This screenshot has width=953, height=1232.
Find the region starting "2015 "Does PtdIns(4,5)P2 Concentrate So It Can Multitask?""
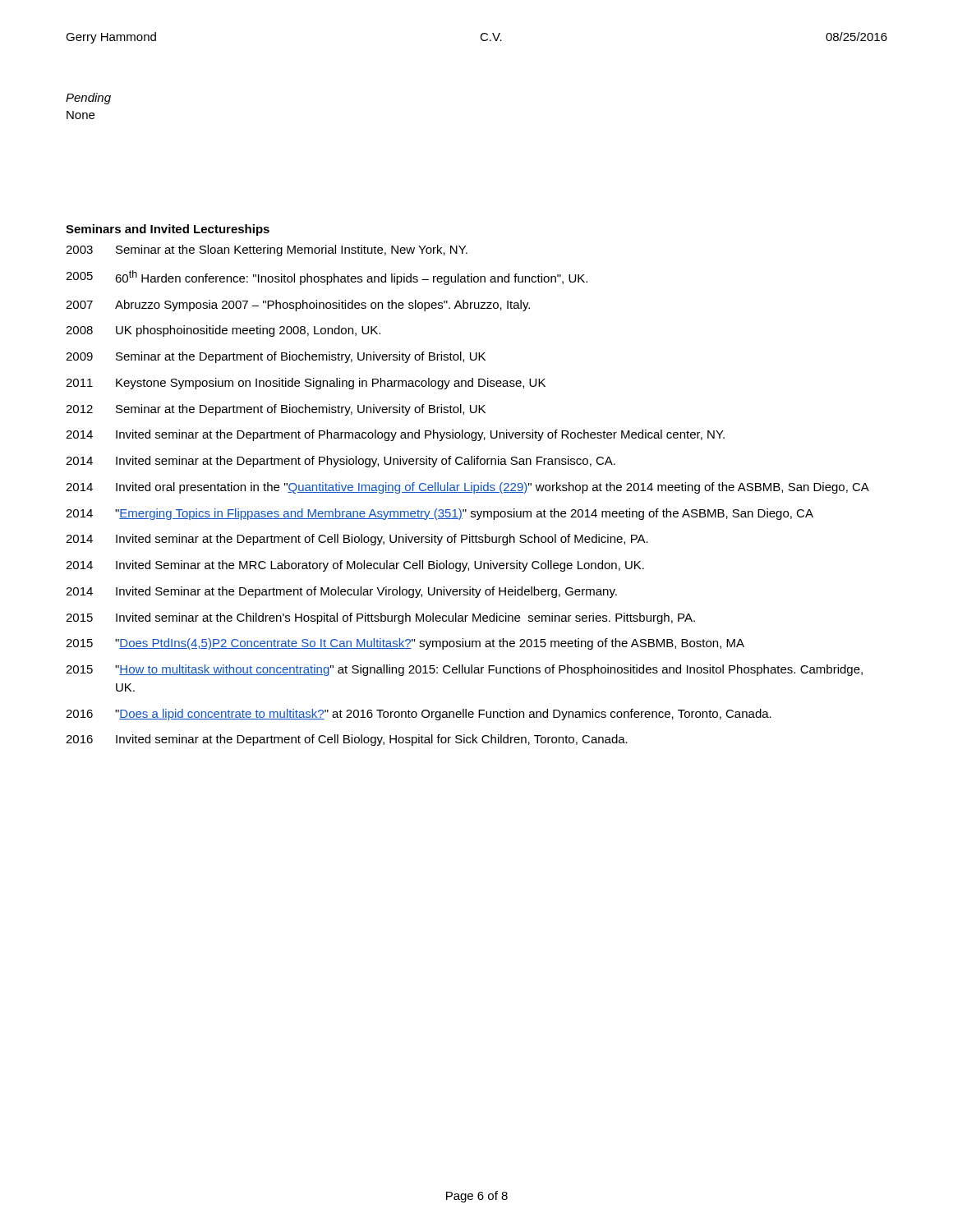point(476,643)
